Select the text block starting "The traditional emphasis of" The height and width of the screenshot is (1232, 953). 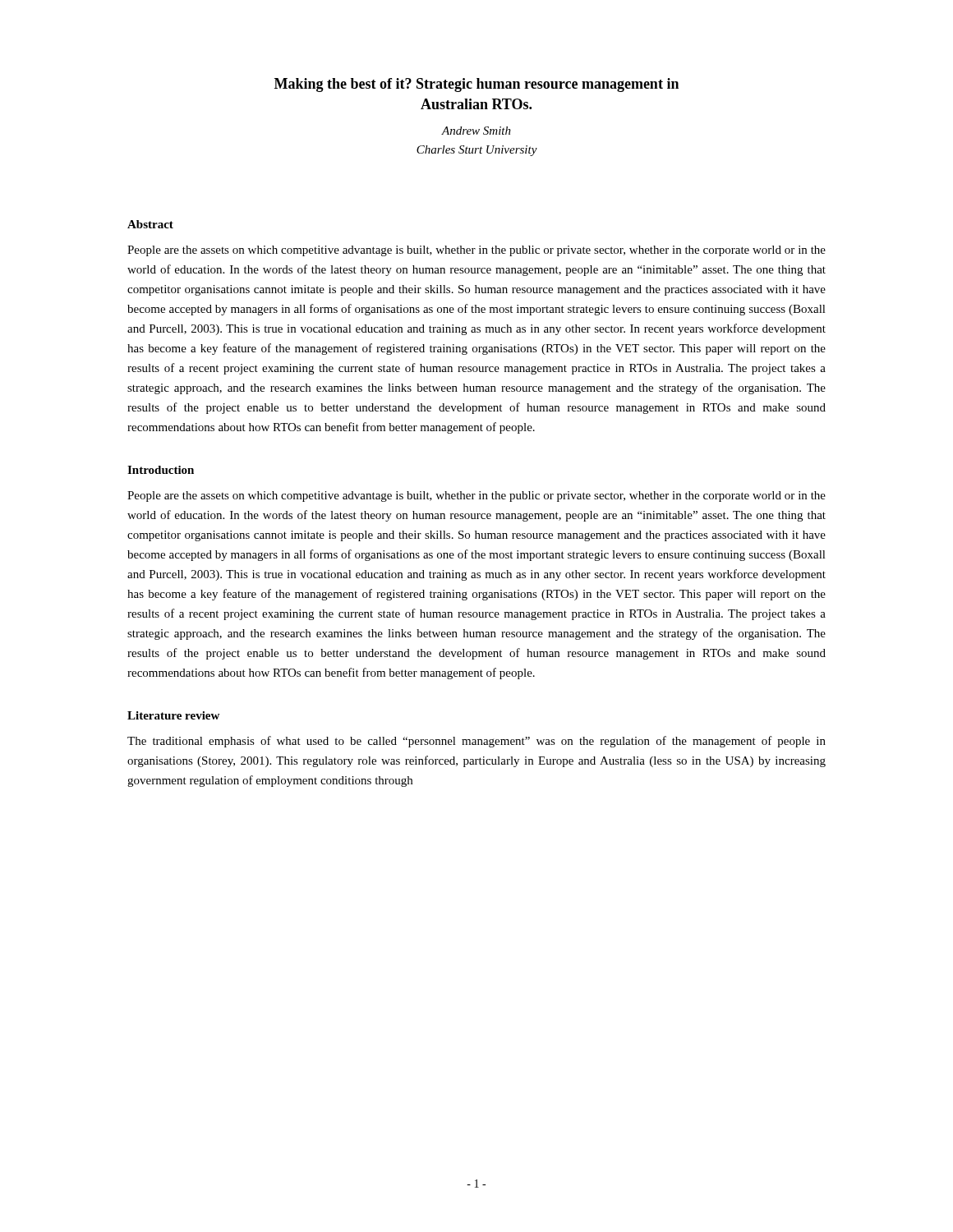pos(476,761)
